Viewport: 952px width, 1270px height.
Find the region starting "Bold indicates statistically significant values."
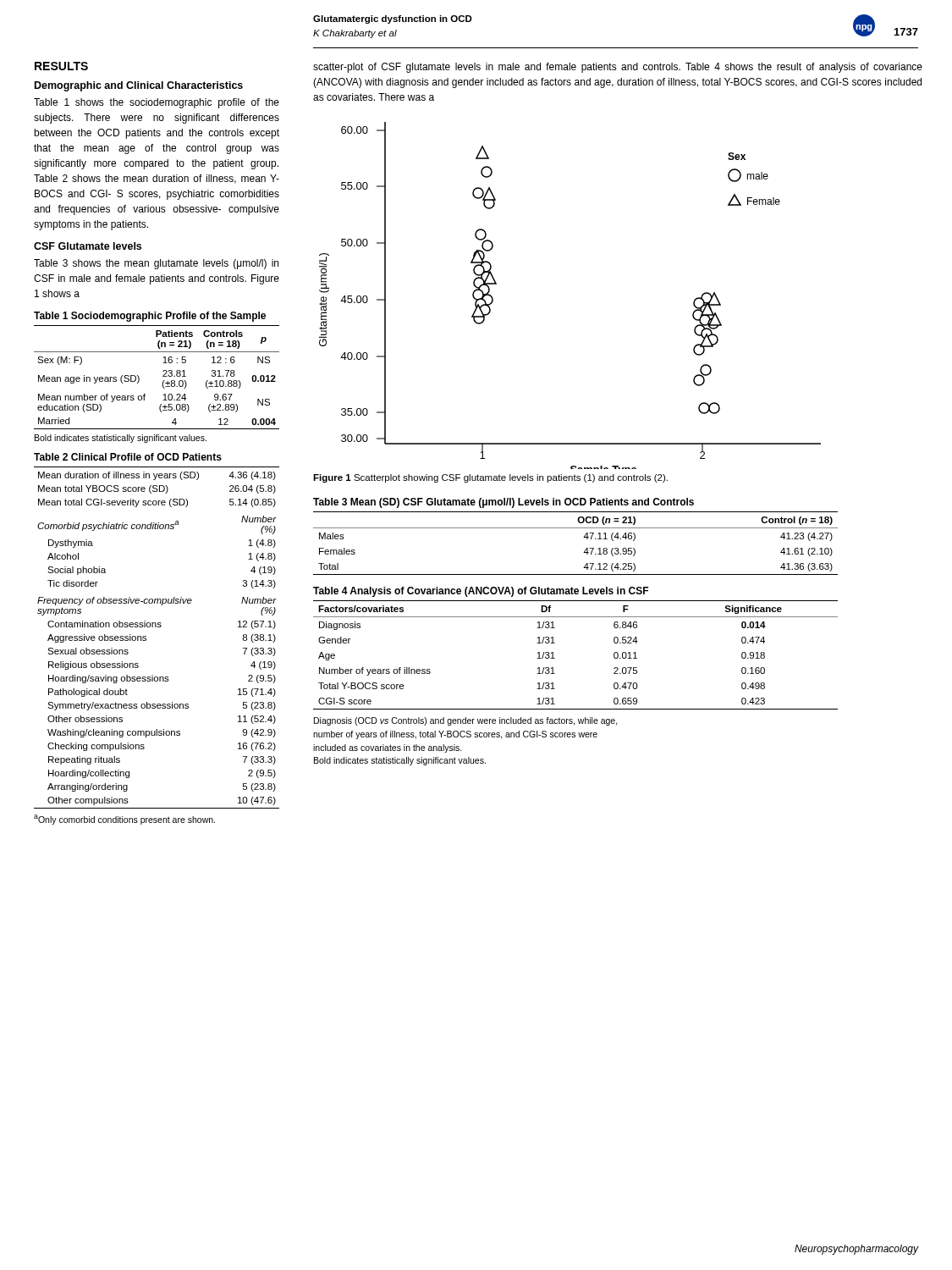click(121, 438)
